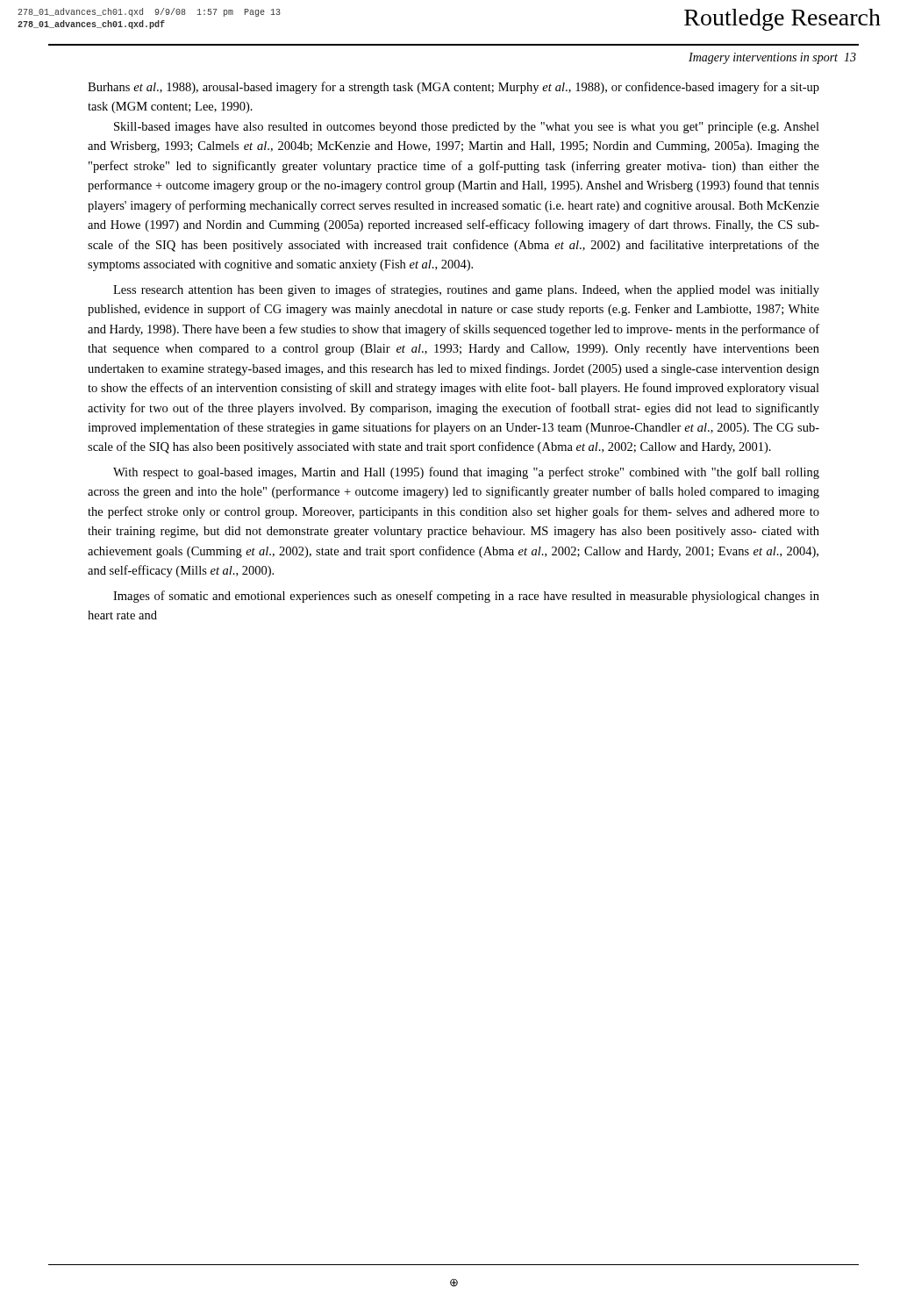
Task: Click on the text block that says "Less research attention has been given to images"
Action: pyautogui.click(x=454, y=368)
